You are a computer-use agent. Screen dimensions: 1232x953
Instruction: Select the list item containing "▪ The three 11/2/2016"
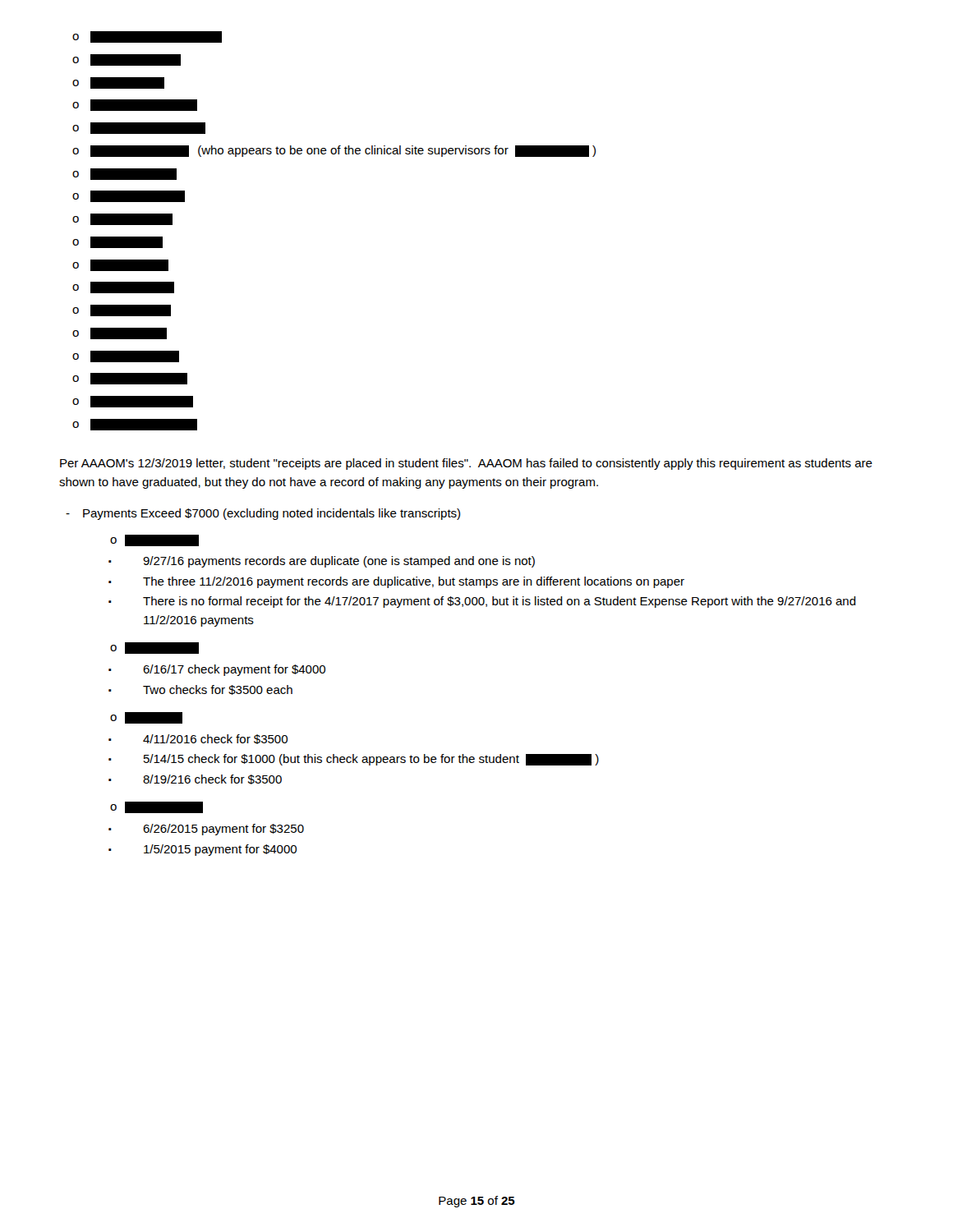click(x=396, y=581)
